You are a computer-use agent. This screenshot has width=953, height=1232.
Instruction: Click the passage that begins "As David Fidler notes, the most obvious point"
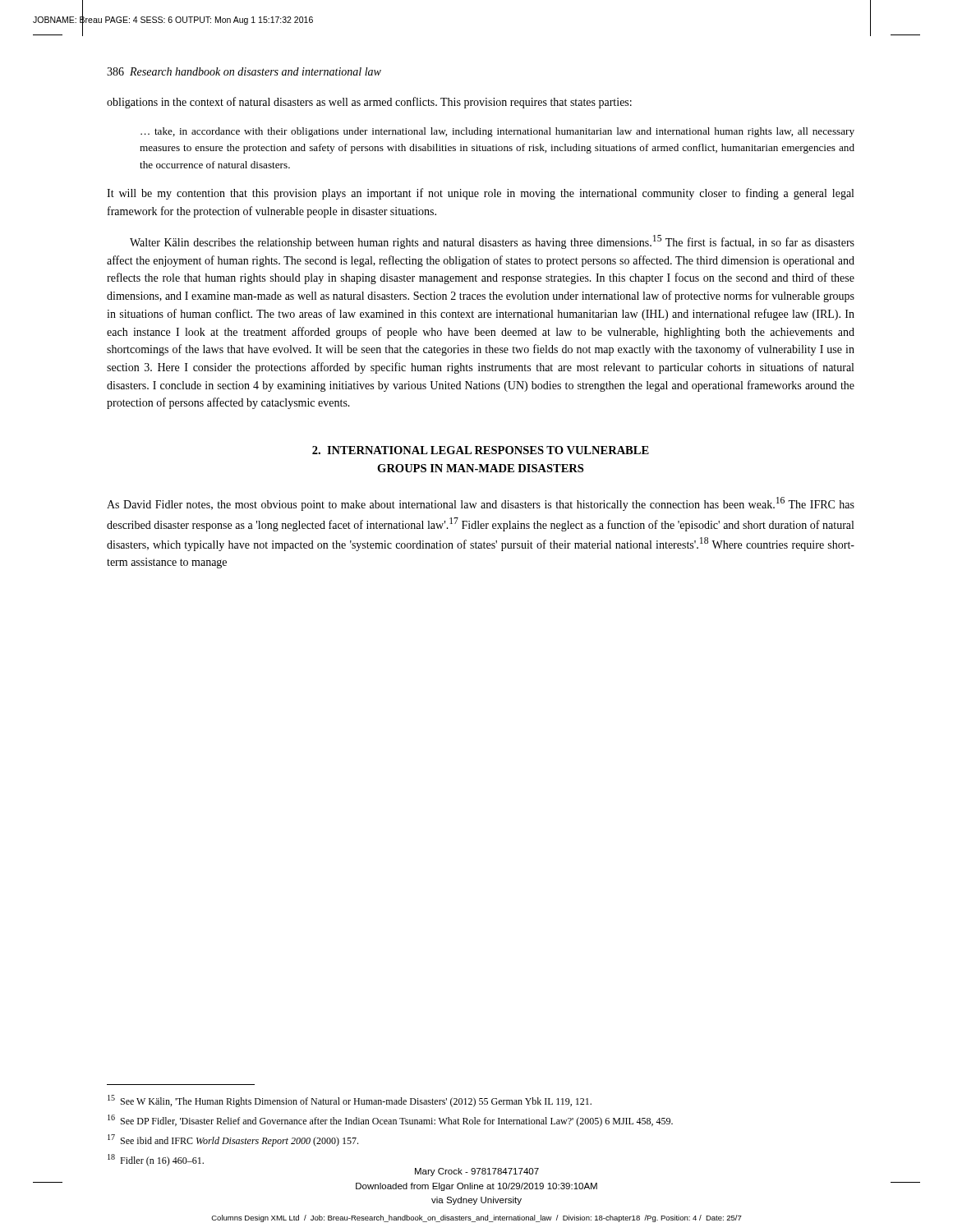click(481, 532)
